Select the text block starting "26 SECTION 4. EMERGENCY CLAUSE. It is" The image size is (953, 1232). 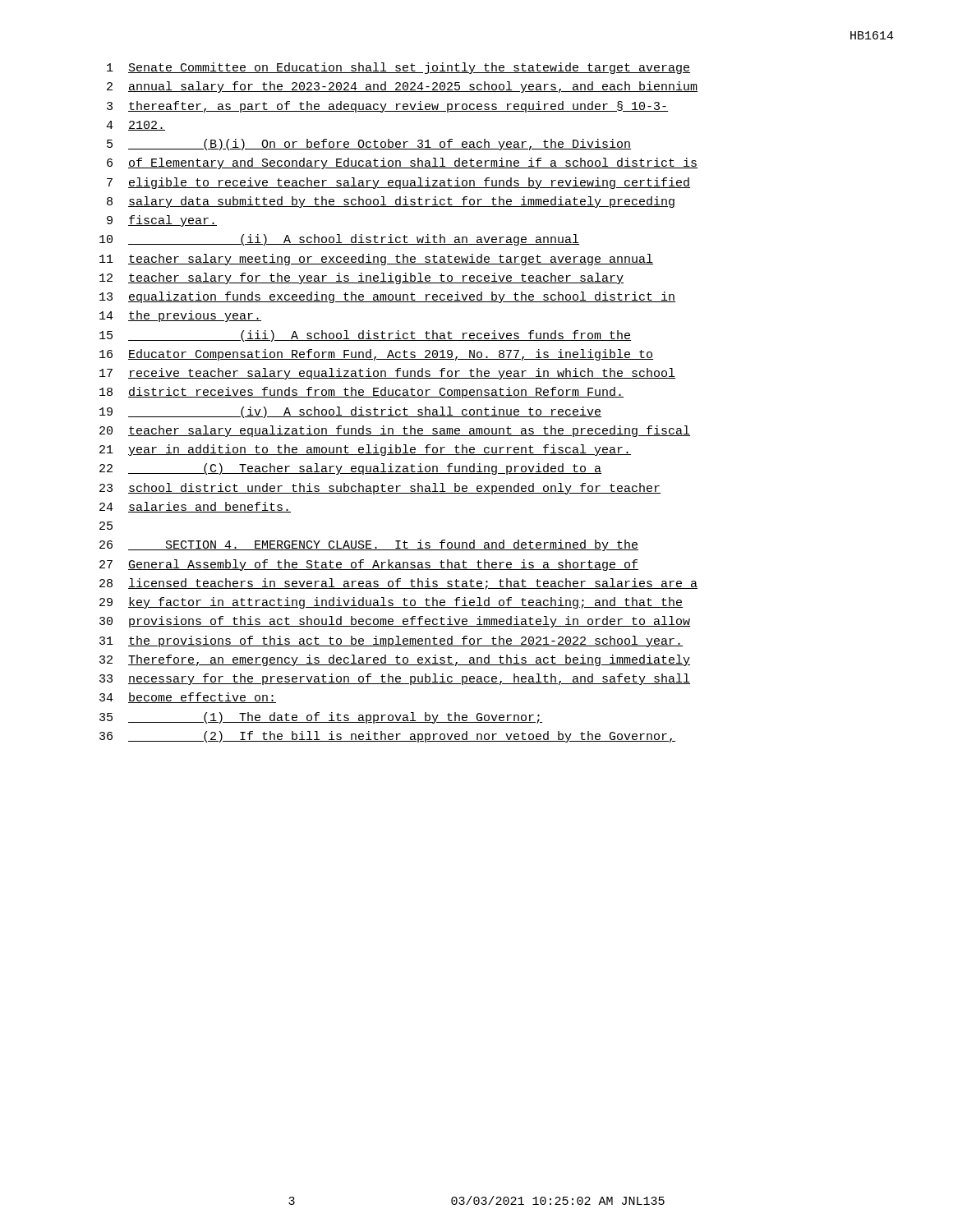(488, 546)
